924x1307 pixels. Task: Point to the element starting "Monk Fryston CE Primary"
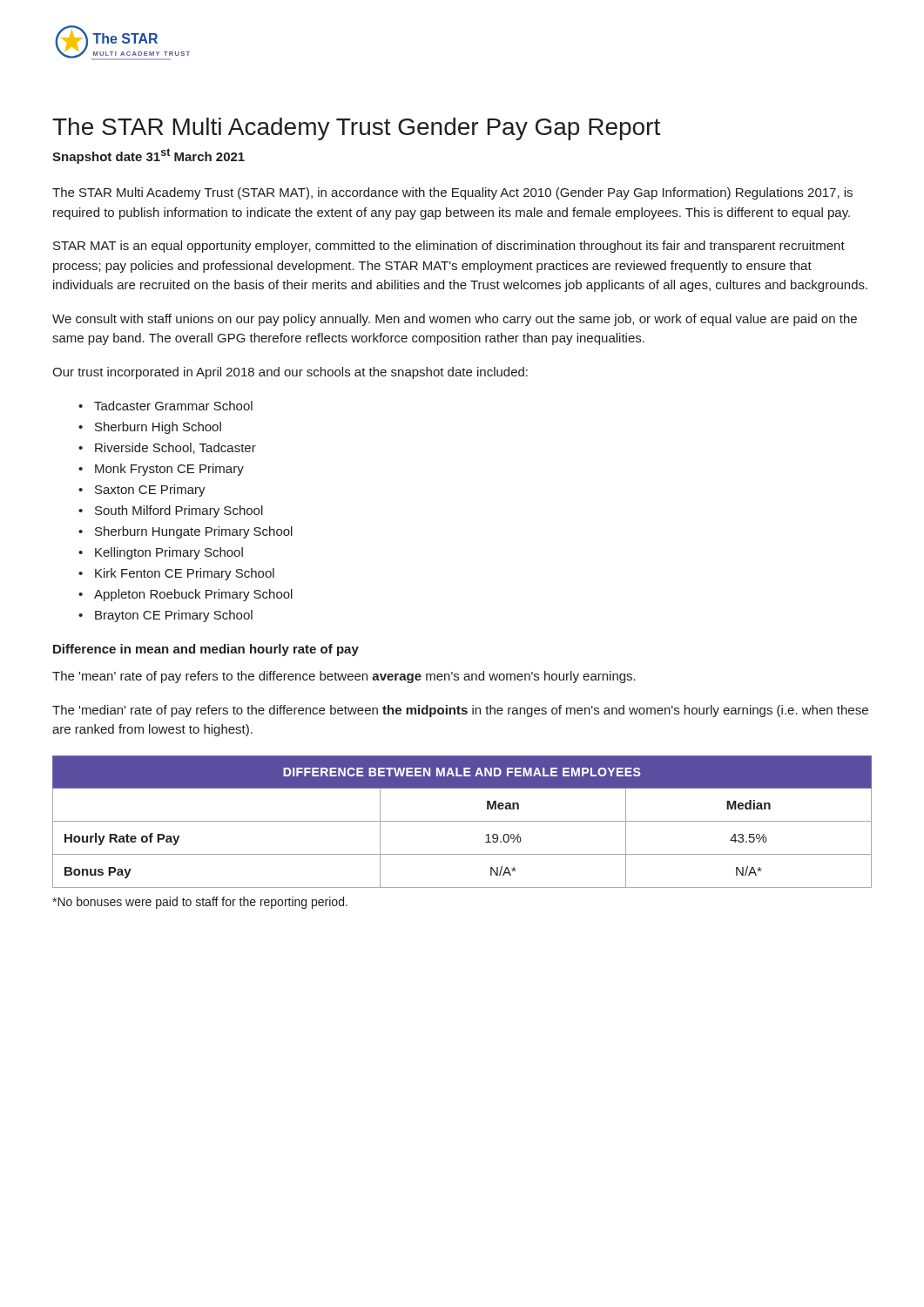point(169,468)
